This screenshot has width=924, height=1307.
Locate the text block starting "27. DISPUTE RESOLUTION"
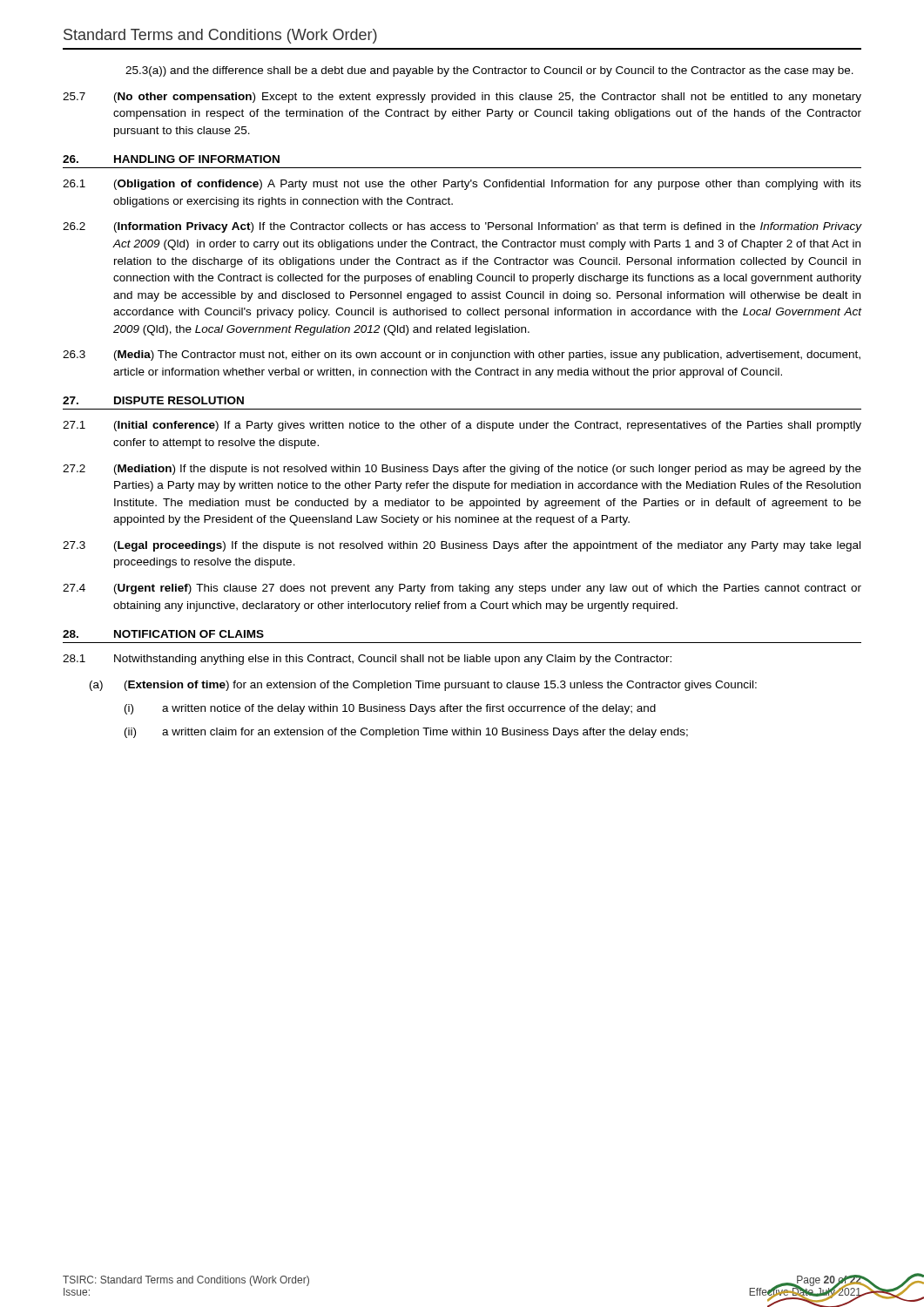154,401
